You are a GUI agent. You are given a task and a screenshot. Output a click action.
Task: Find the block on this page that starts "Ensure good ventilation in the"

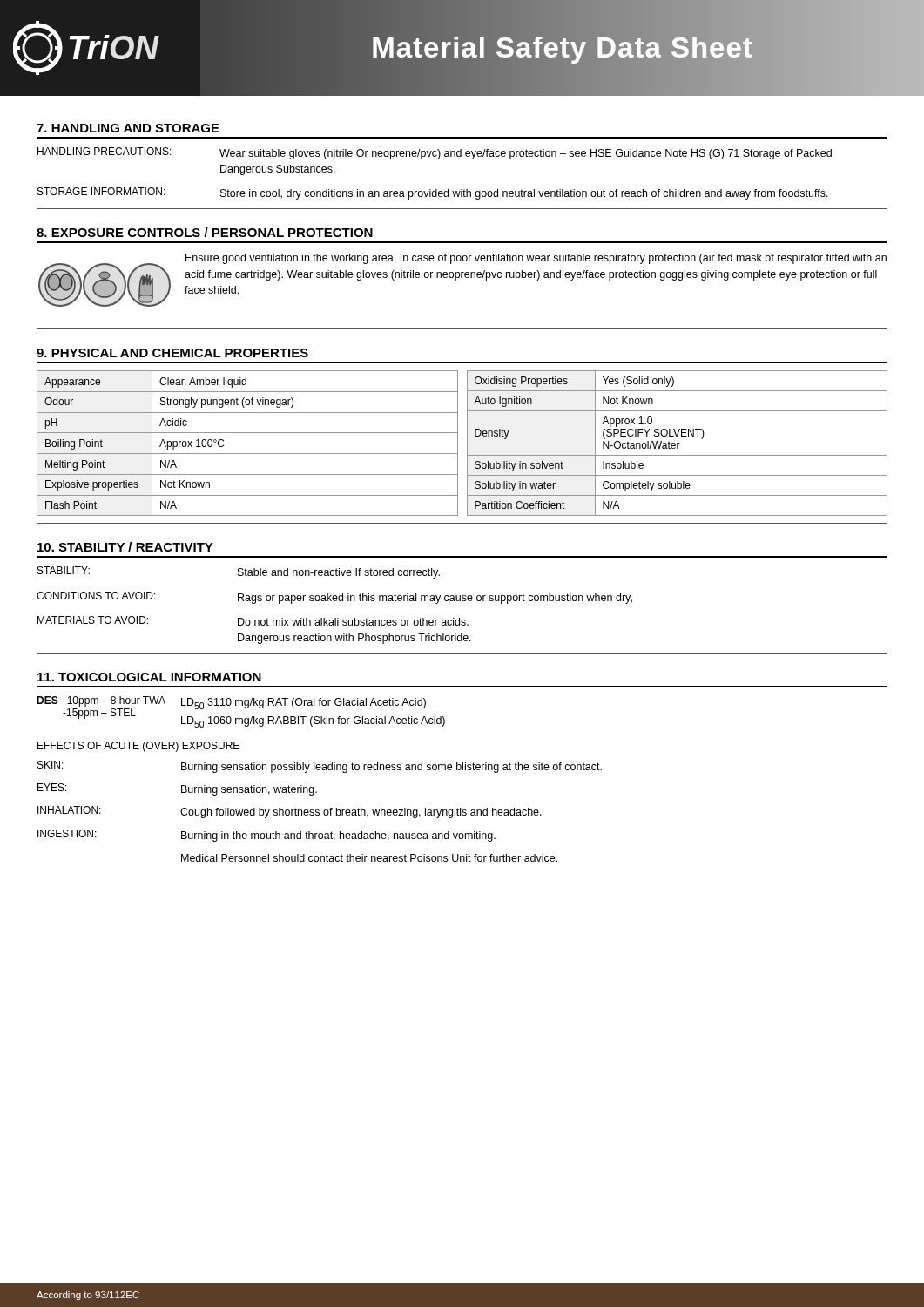[x=536, y=274]
